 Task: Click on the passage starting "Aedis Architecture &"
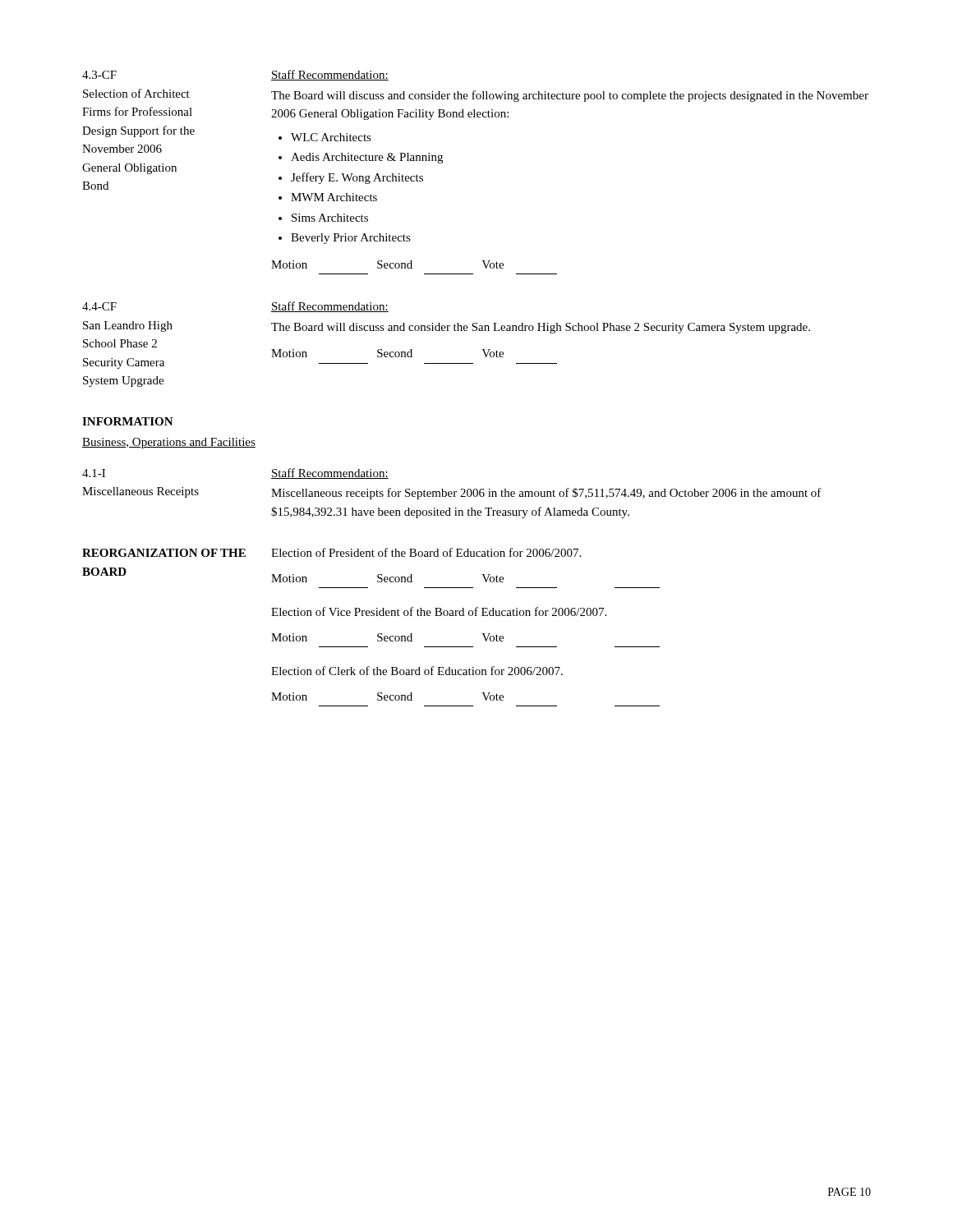[367, 157]
